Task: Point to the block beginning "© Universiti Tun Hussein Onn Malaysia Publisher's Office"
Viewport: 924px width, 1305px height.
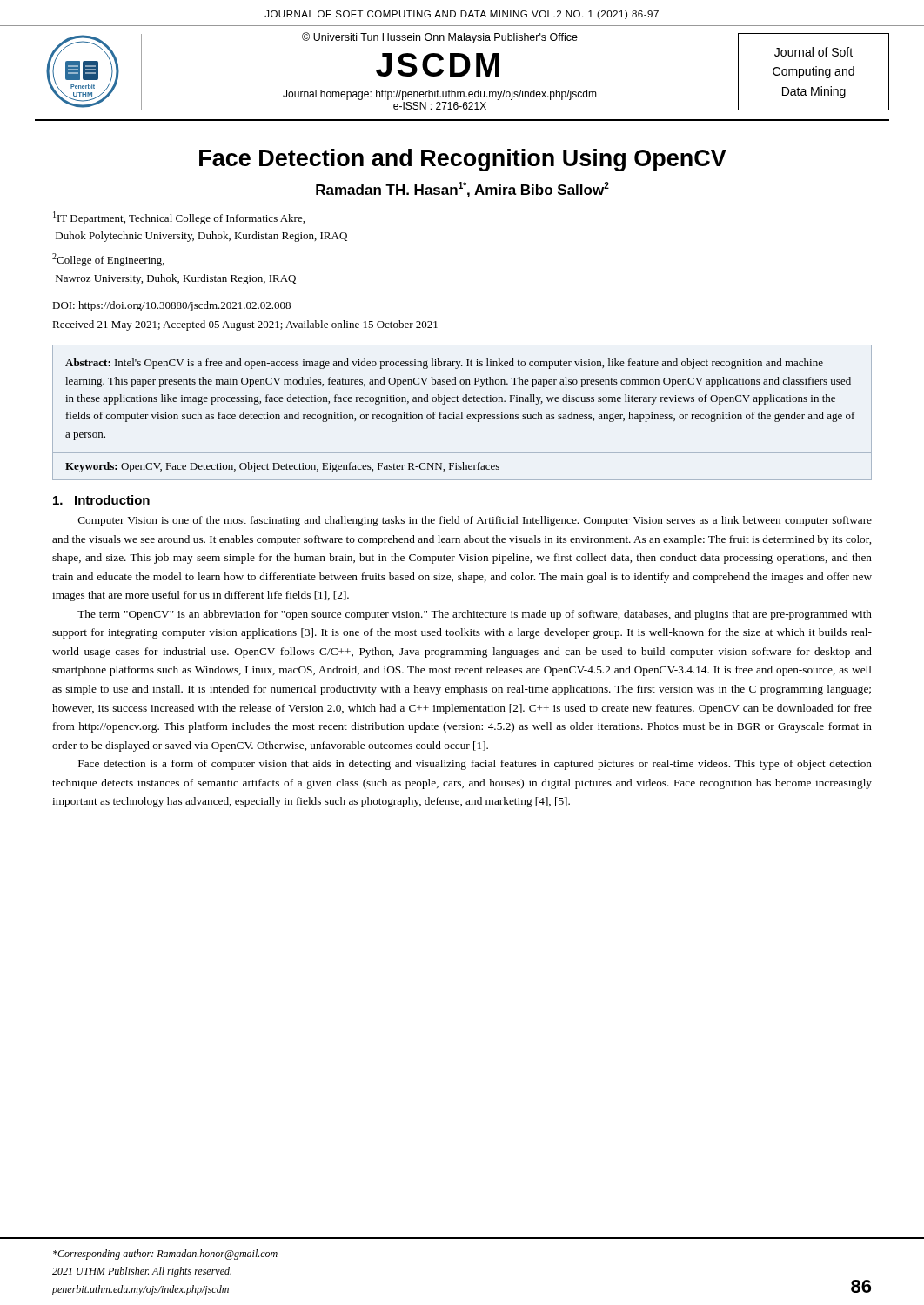Action: pos(440,72)
